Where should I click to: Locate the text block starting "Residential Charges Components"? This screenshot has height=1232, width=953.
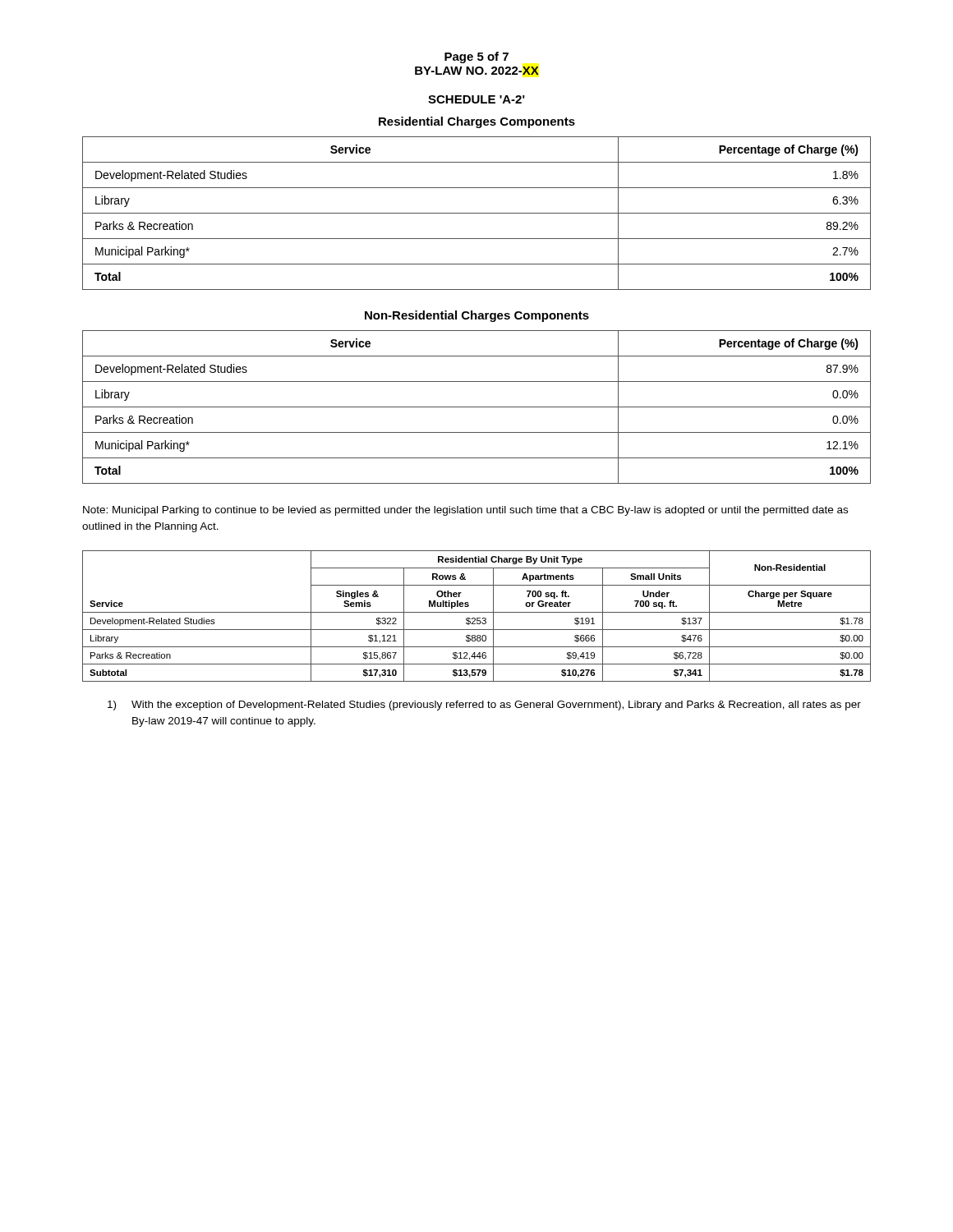(476, 121)
